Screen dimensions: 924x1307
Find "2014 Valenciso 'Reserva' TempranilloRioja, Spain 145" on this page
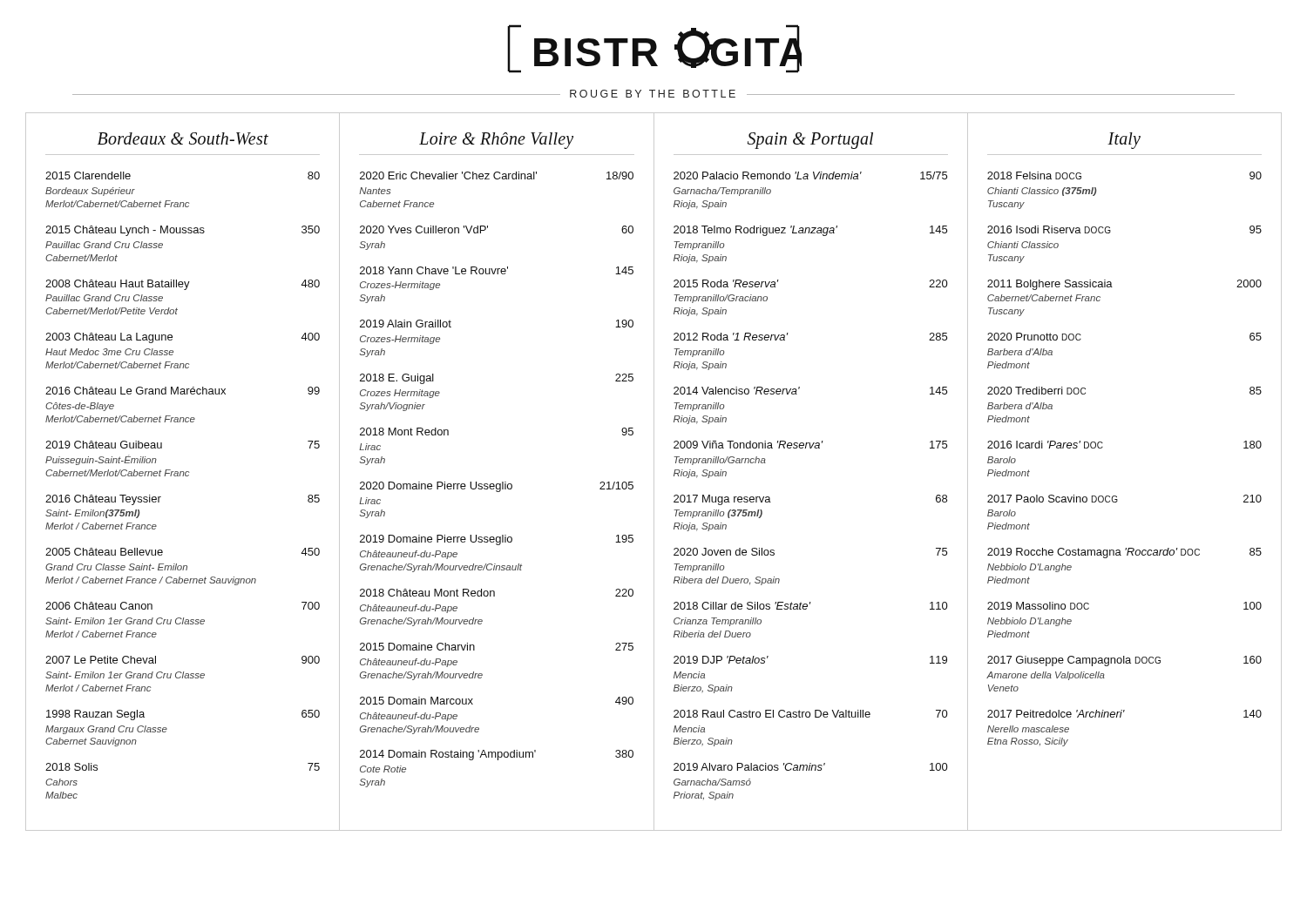[733, 390]
